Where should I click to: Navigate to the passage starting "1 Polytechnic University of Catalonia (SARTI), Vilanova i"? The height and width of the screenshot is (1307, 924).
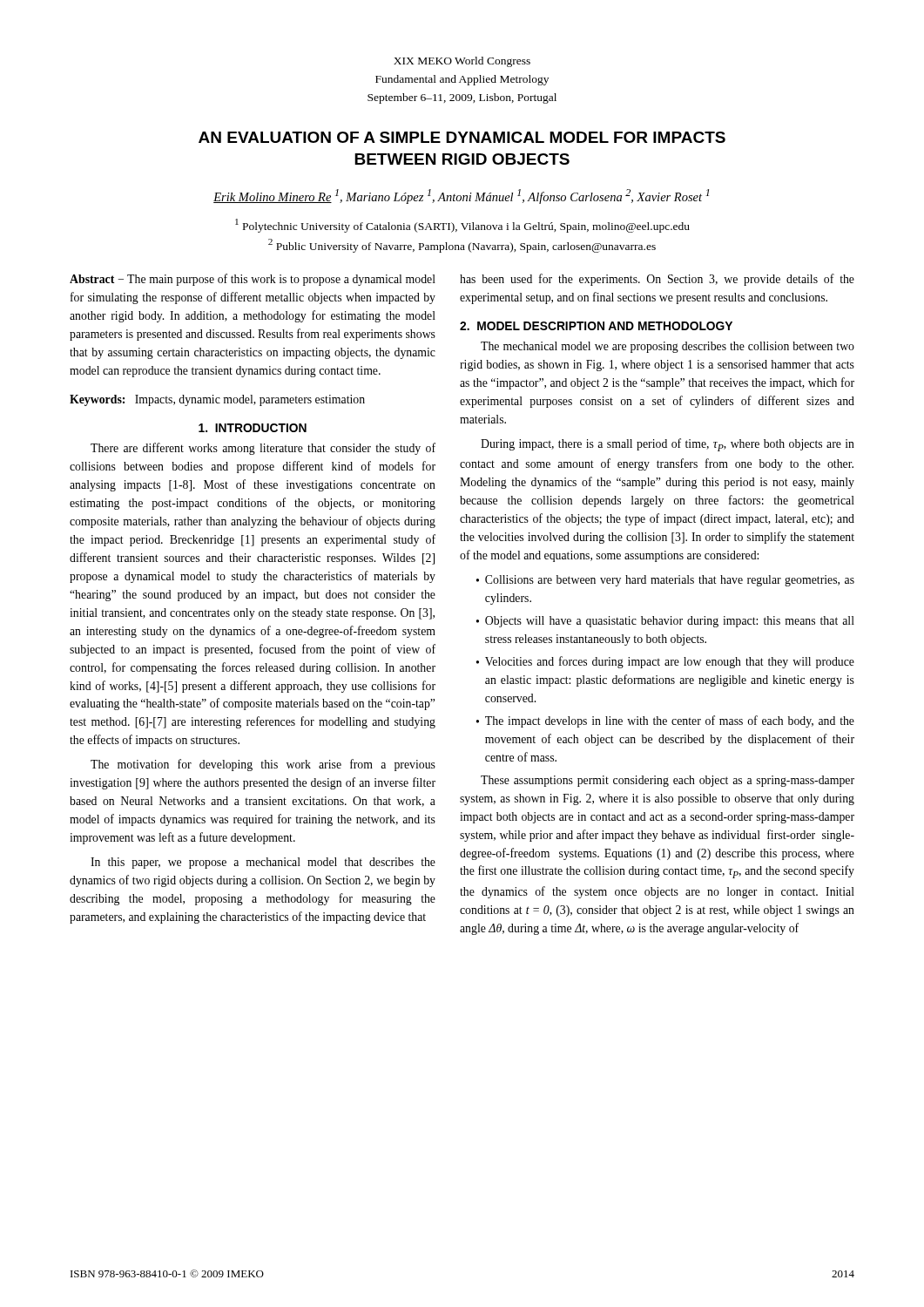[x=462, y=234]
